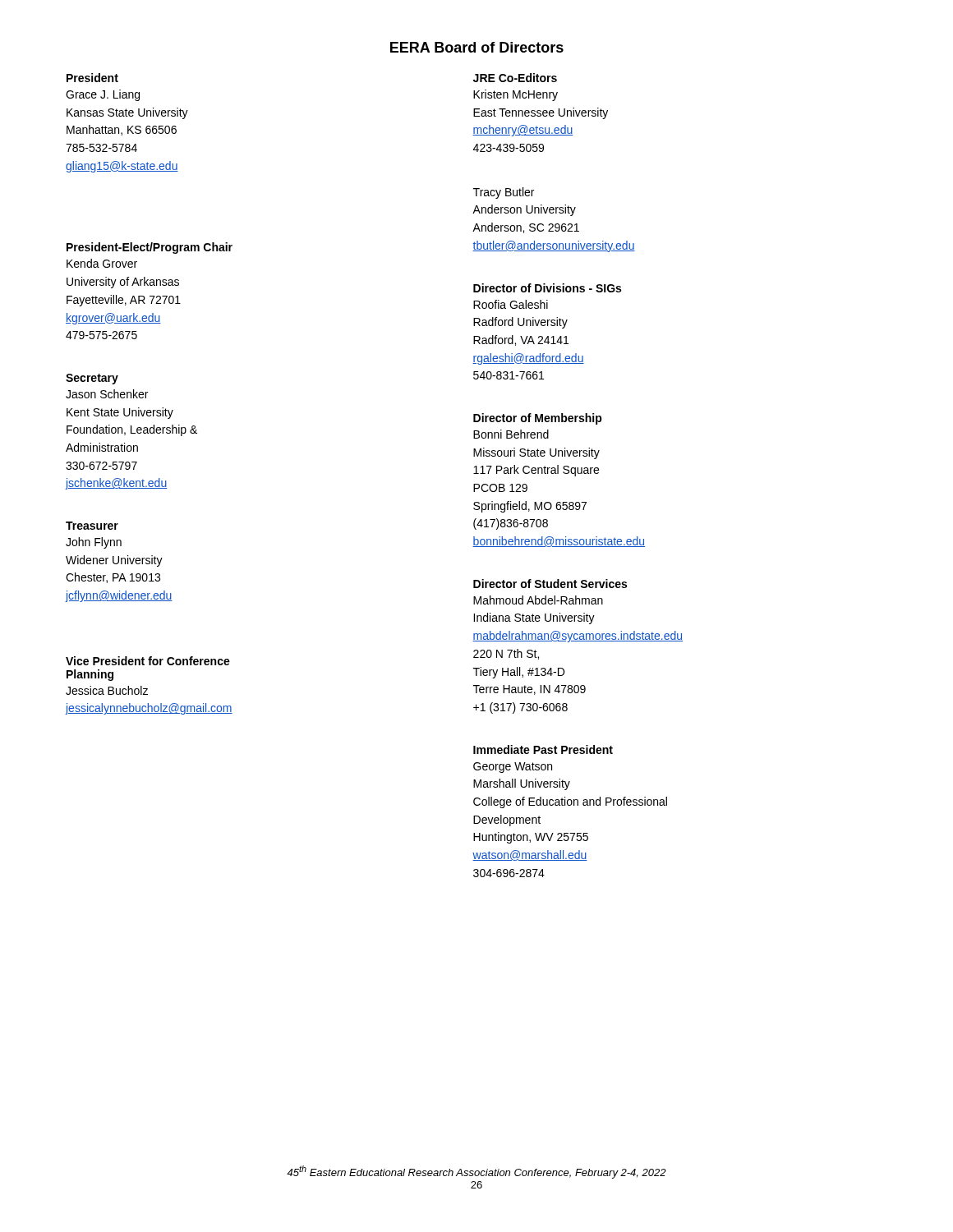Select the element starting "Secretary Jason Schenker Kent State University"

[x=92, y=379]
